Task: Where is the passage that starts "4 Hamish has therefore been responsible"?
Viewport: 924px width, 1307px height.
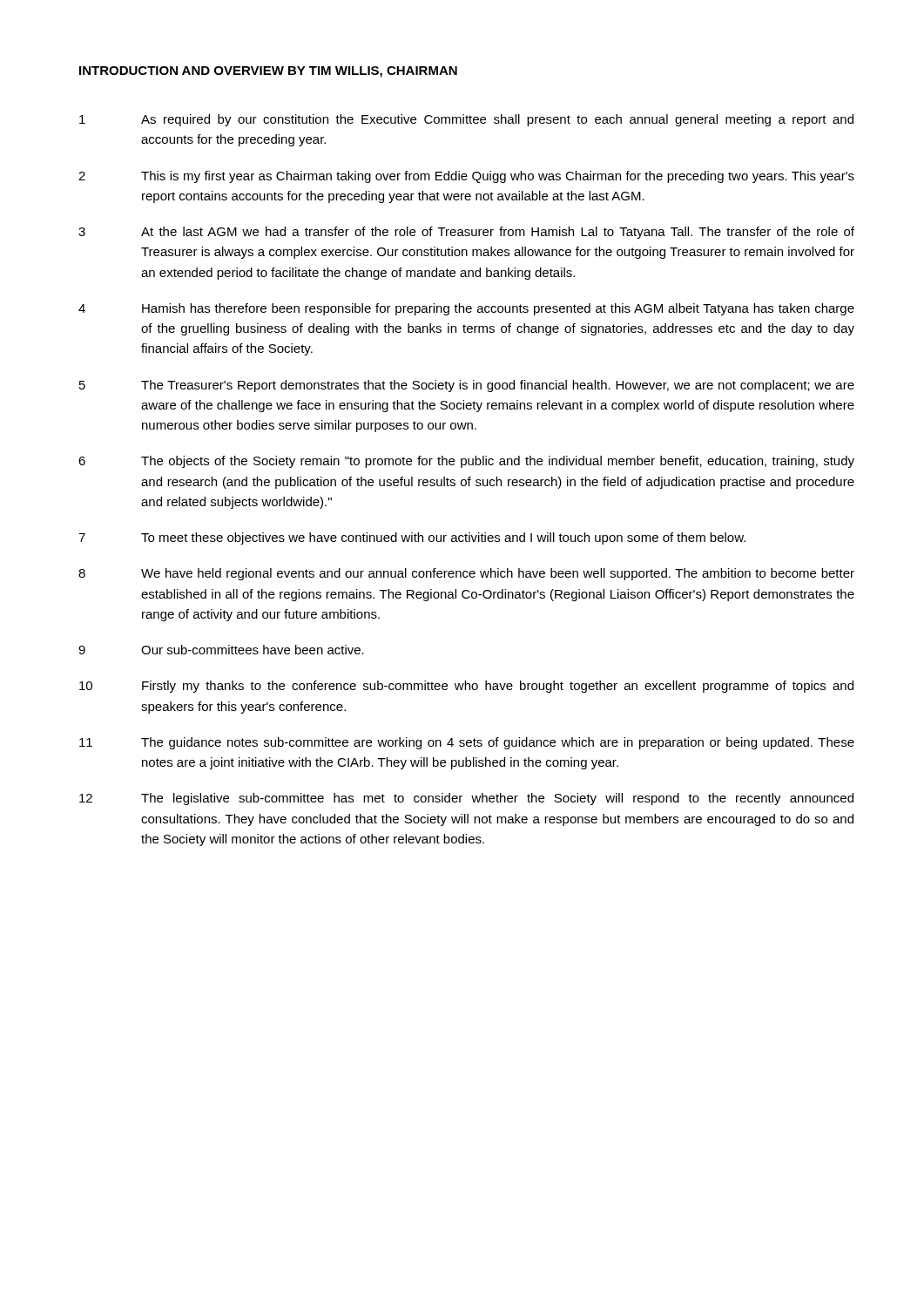Action: (x=466, y=328)
